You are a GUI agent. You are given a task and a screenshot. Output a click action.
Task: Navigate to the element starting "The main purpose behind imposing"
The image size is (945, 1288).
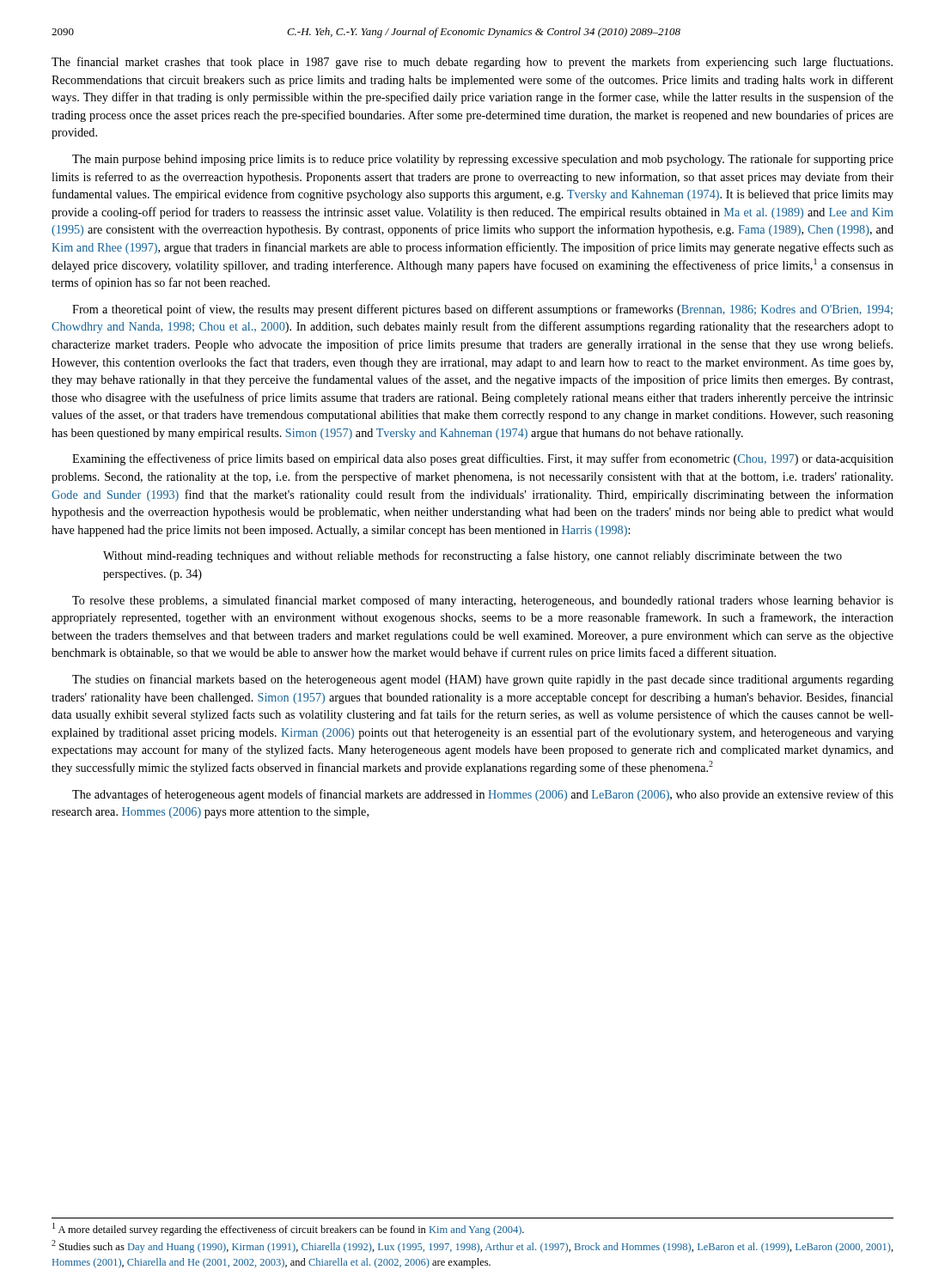pyautogui.click(x=472, y=221)
